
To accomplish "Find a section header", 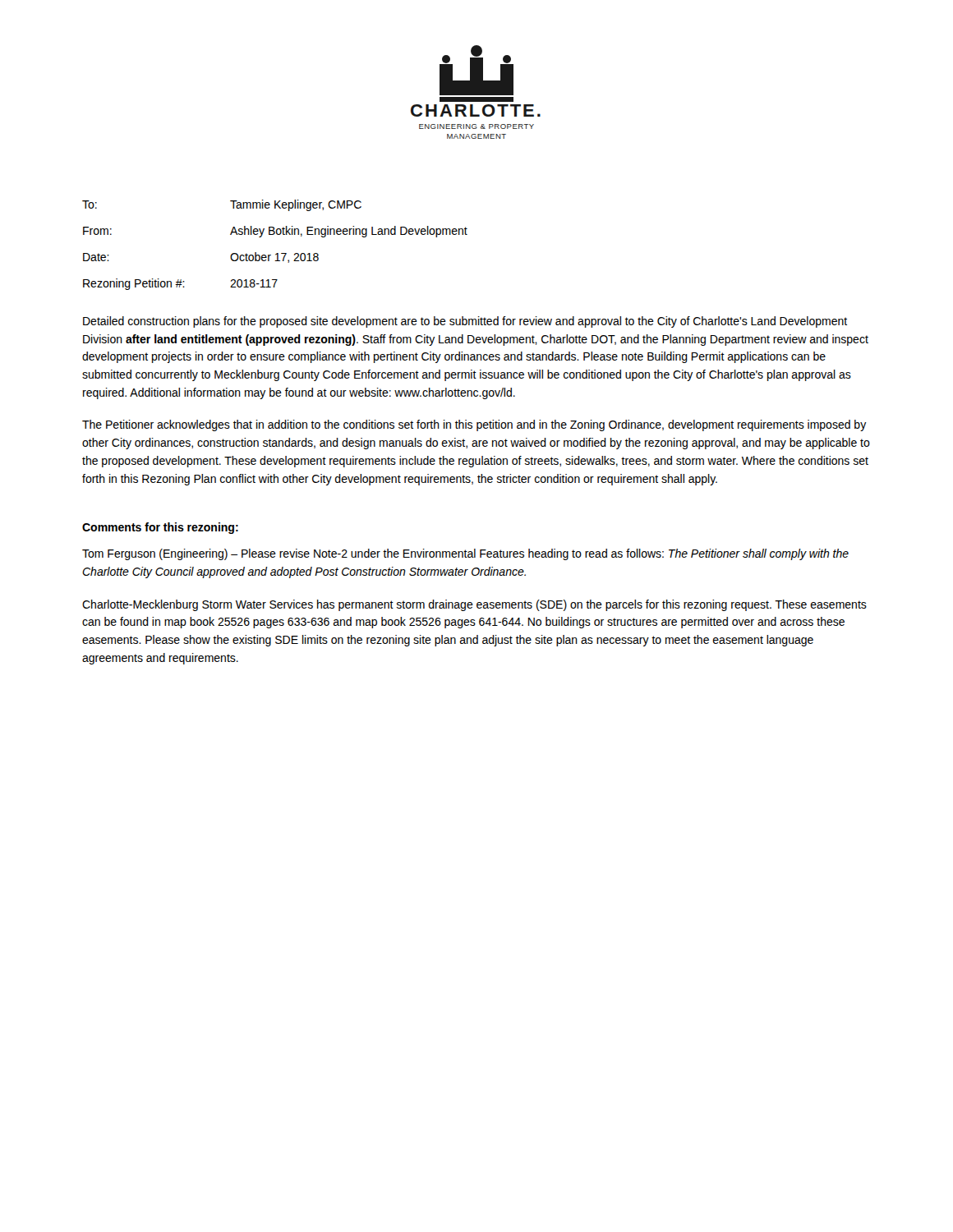I will [160, 527].
